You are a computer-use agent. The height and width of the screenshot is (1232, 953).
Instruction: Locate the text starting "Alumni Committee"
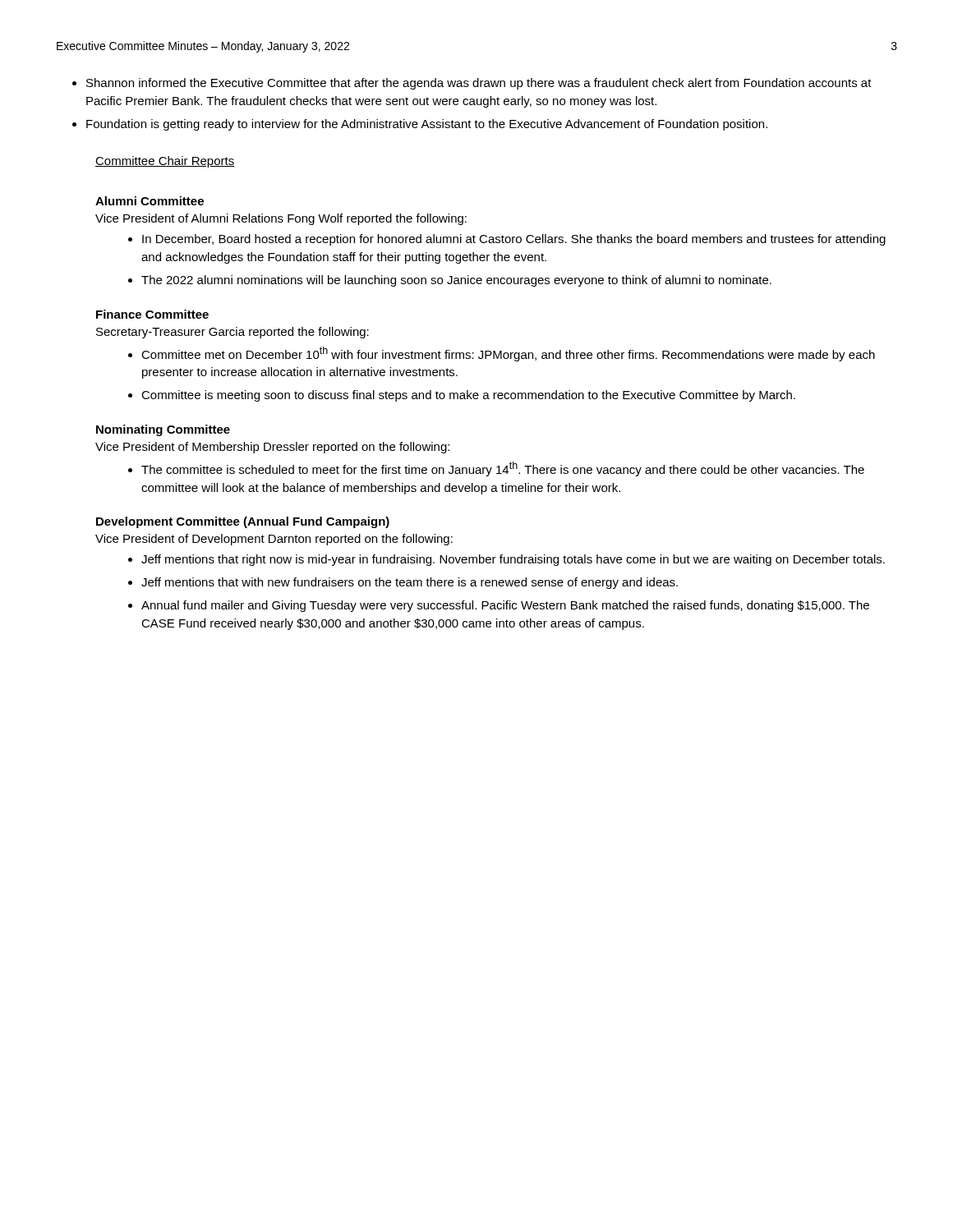click(150, 201)
